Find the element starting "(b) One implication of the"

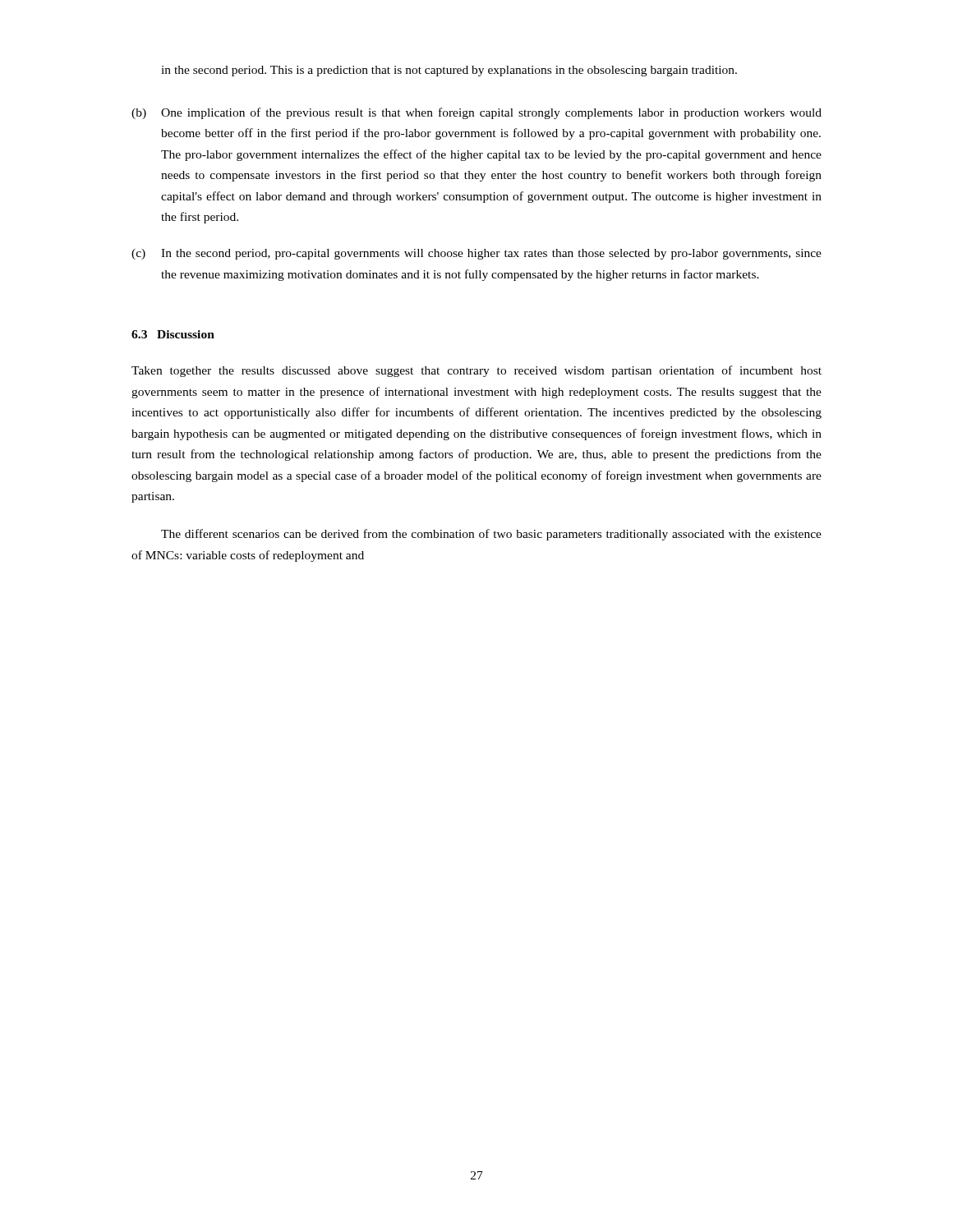pos(476,164)
